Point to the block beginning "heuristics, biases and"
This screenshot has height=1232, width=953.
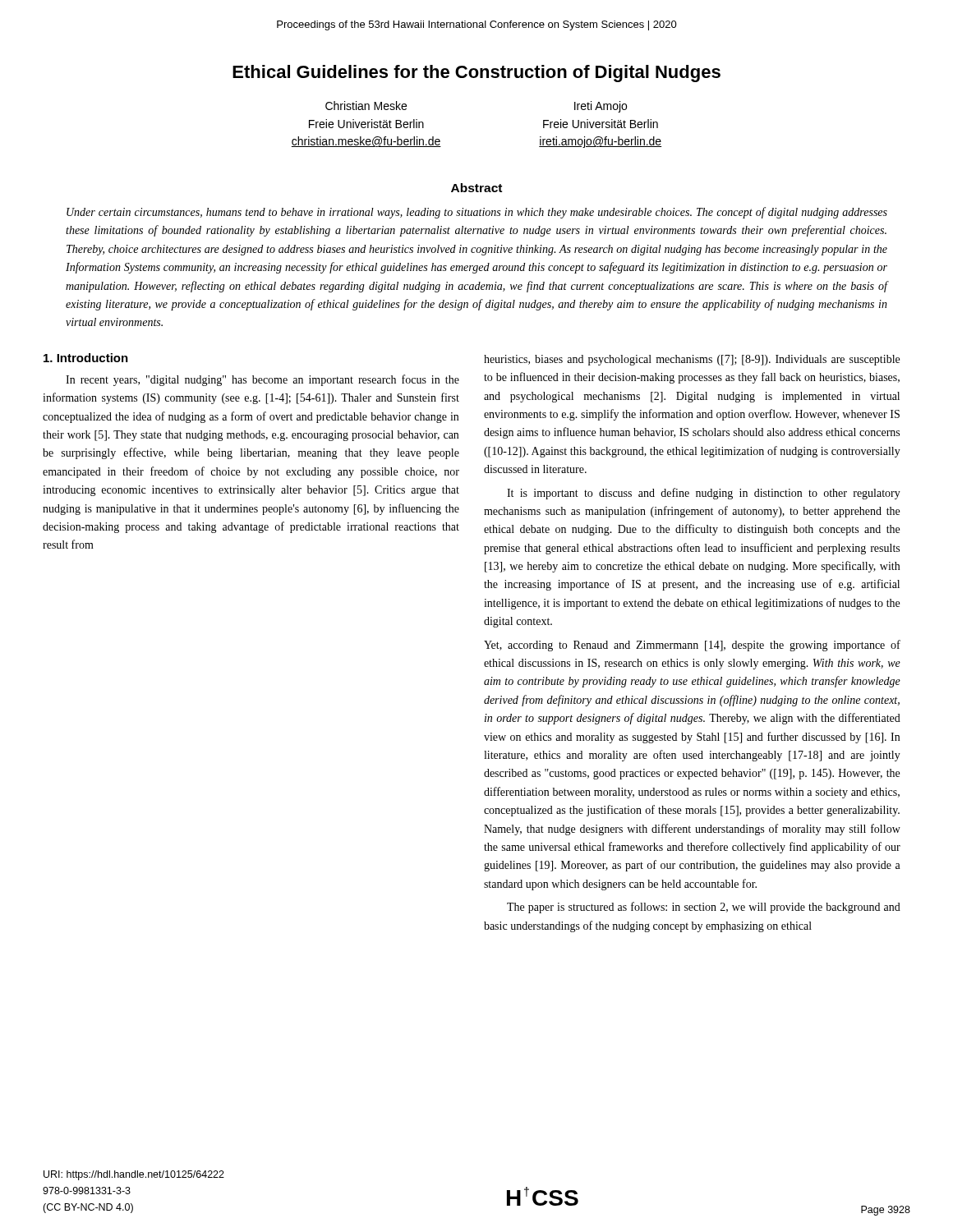(692, 643)
